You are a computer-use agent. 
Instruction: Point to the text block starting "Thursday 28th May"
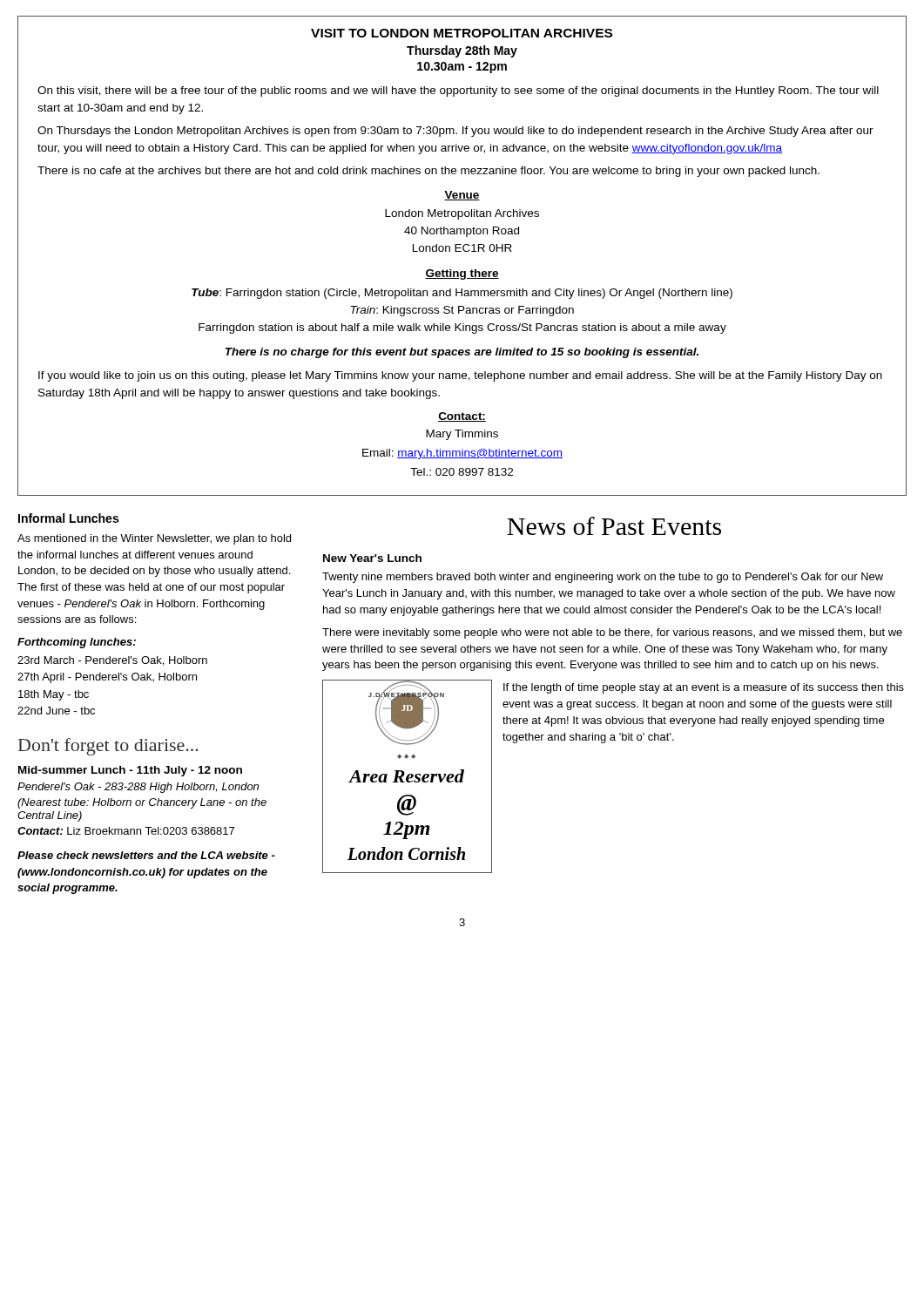462,51
